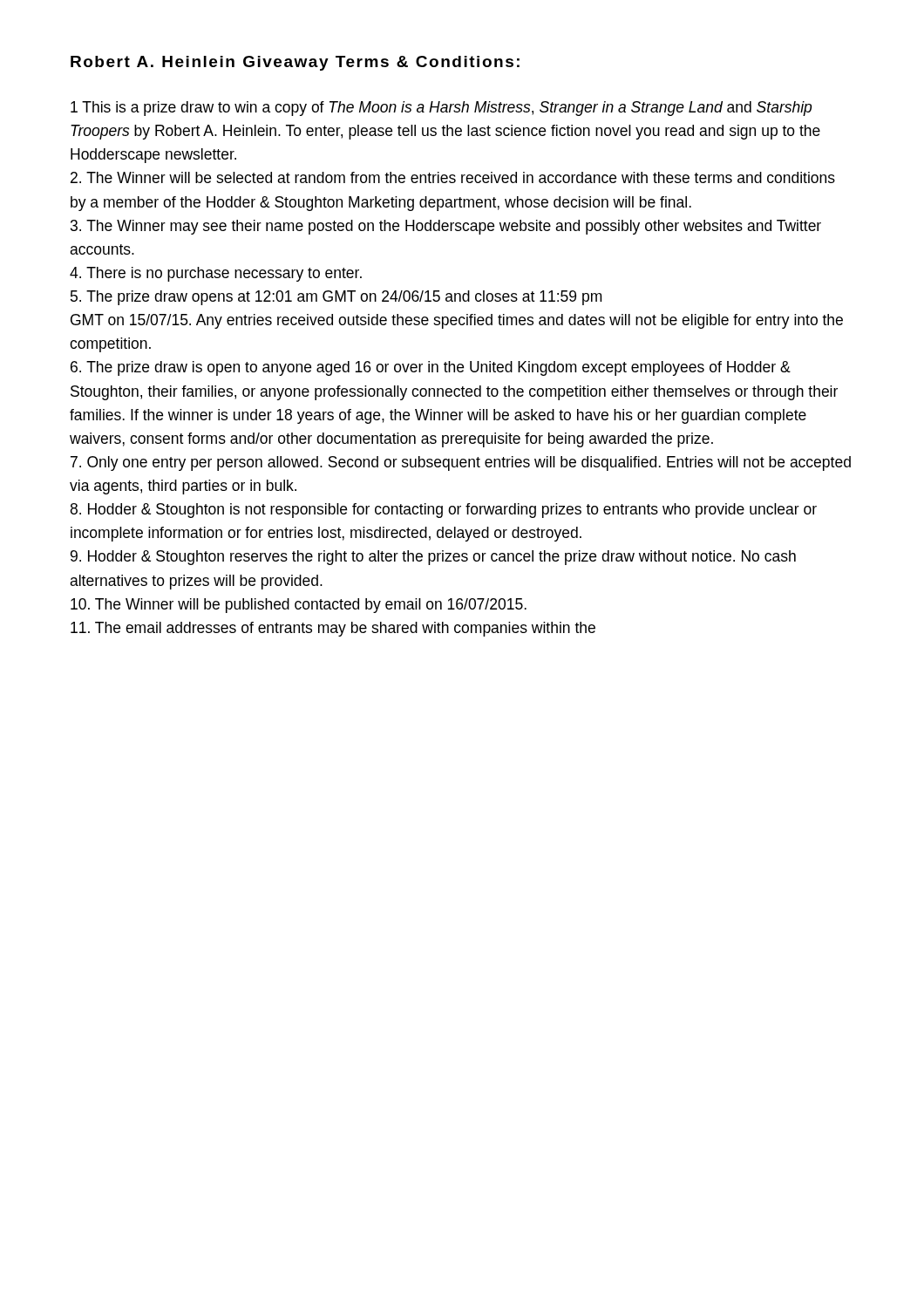The height and width of the screenshot is (1308, 924).
Task: Click on the text block that reads "1 This is a prize"
Action: pos(462,368)
